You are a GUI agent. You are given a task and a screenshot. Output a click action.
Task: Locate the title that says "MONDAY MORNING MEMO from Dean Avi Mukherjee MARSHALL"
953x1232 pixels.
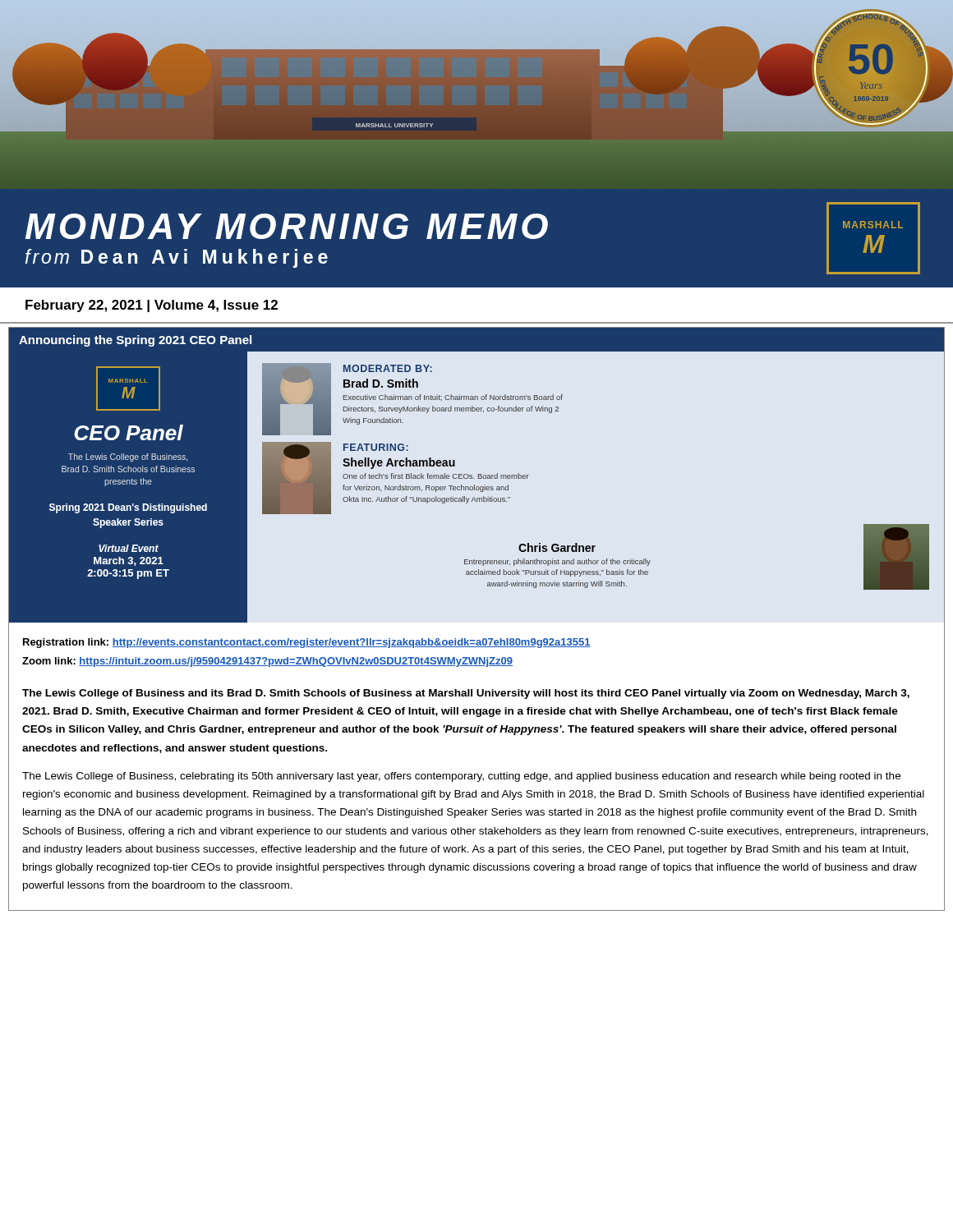(x=472, y=238)
